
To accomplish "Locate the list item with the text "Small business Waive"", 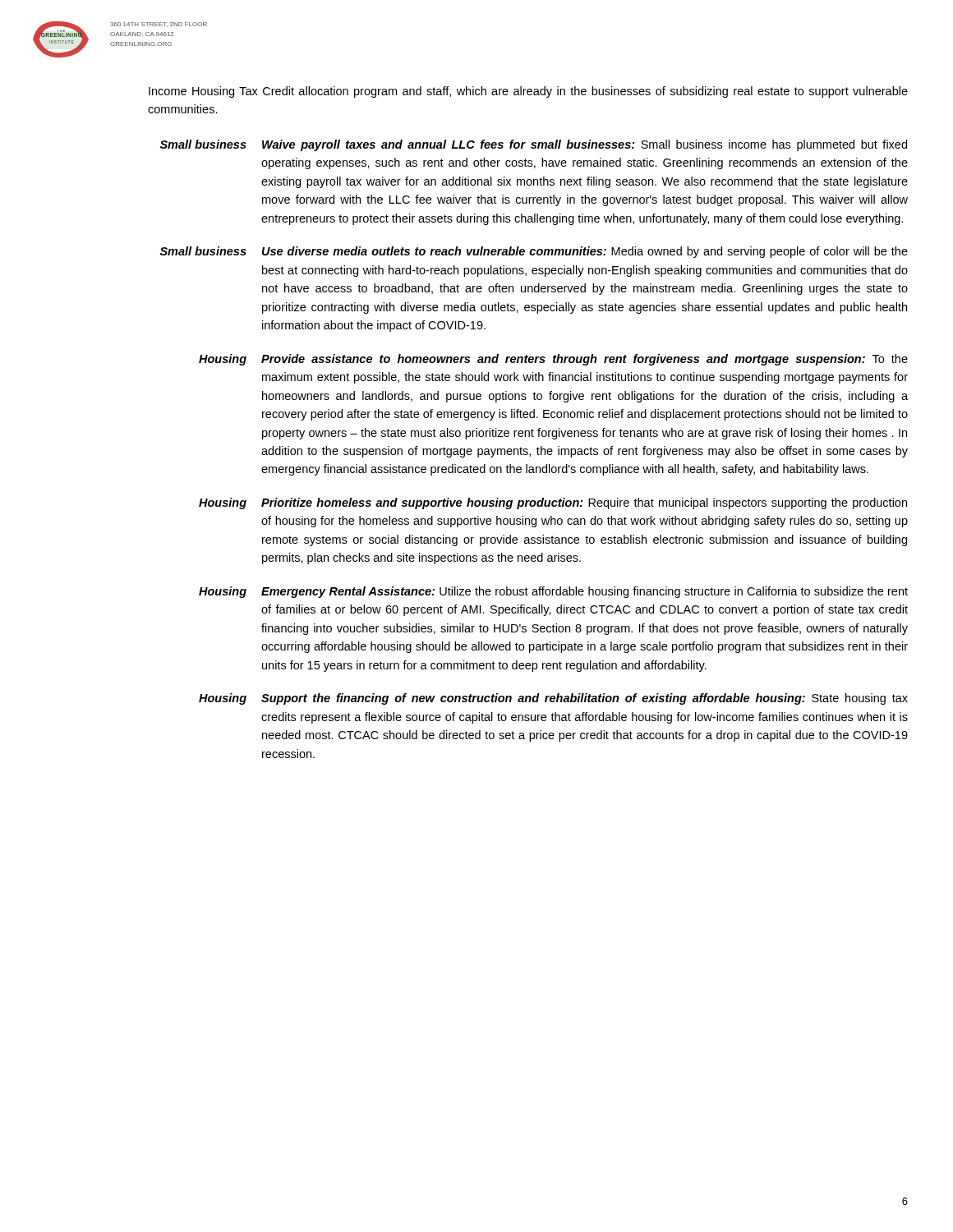I will pos(528,182).
